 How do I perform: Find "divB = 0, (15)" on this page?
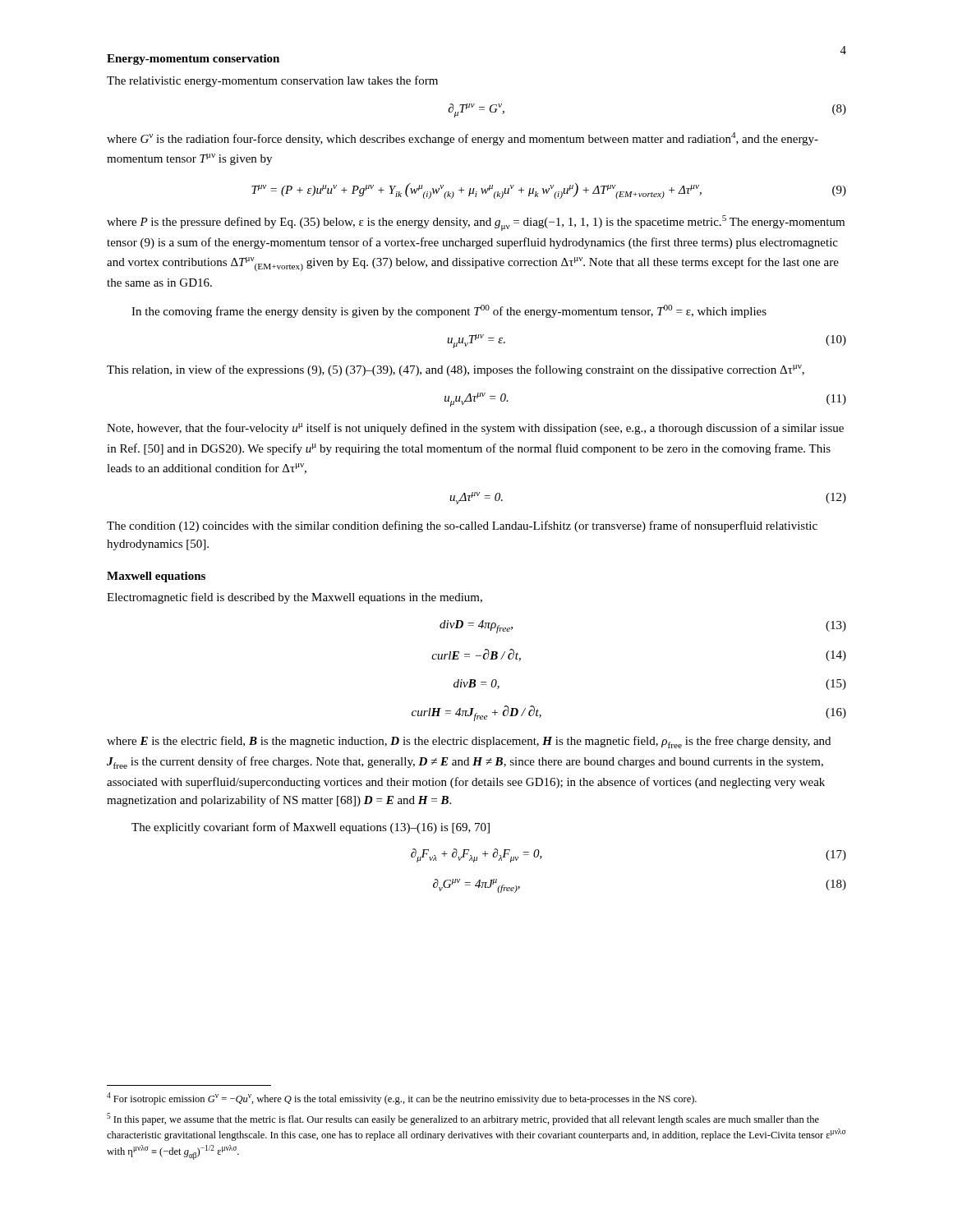(x=467, y=684)
